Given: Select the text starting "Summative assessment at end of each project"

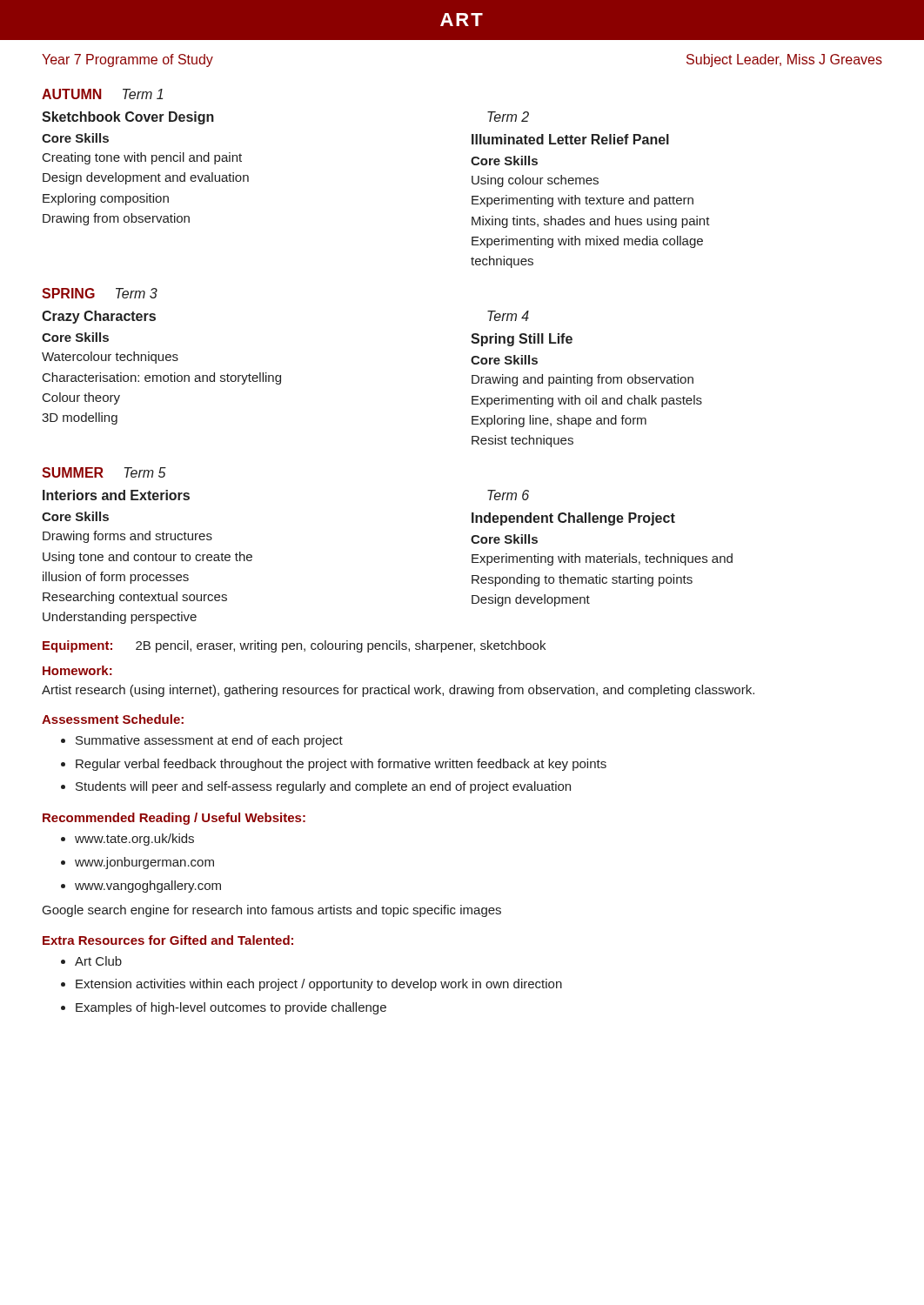Looking at the screenshot, I should [x=209, y=740].
